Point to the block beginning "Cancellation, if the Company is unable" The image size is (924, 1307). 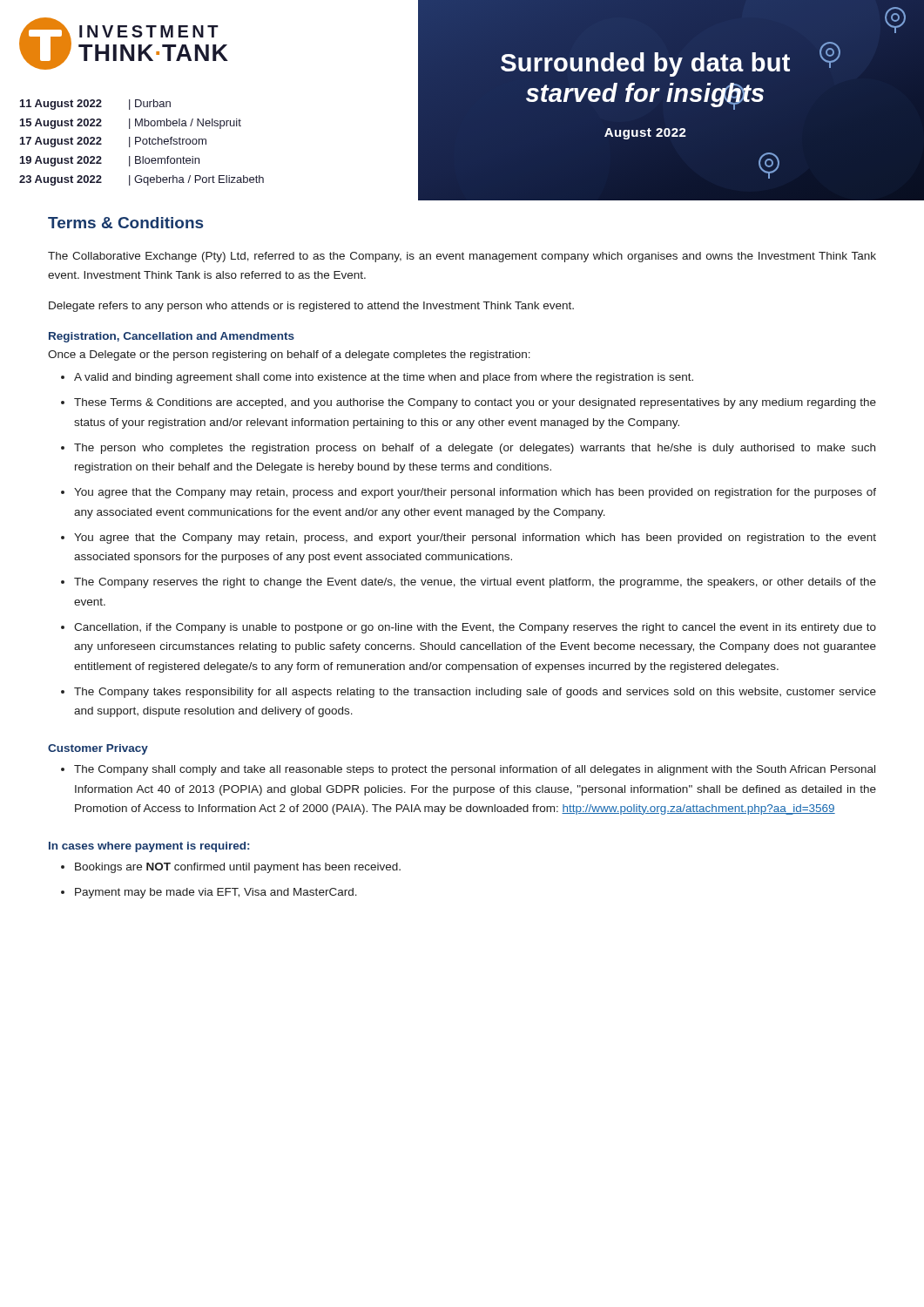click(475, 646)
